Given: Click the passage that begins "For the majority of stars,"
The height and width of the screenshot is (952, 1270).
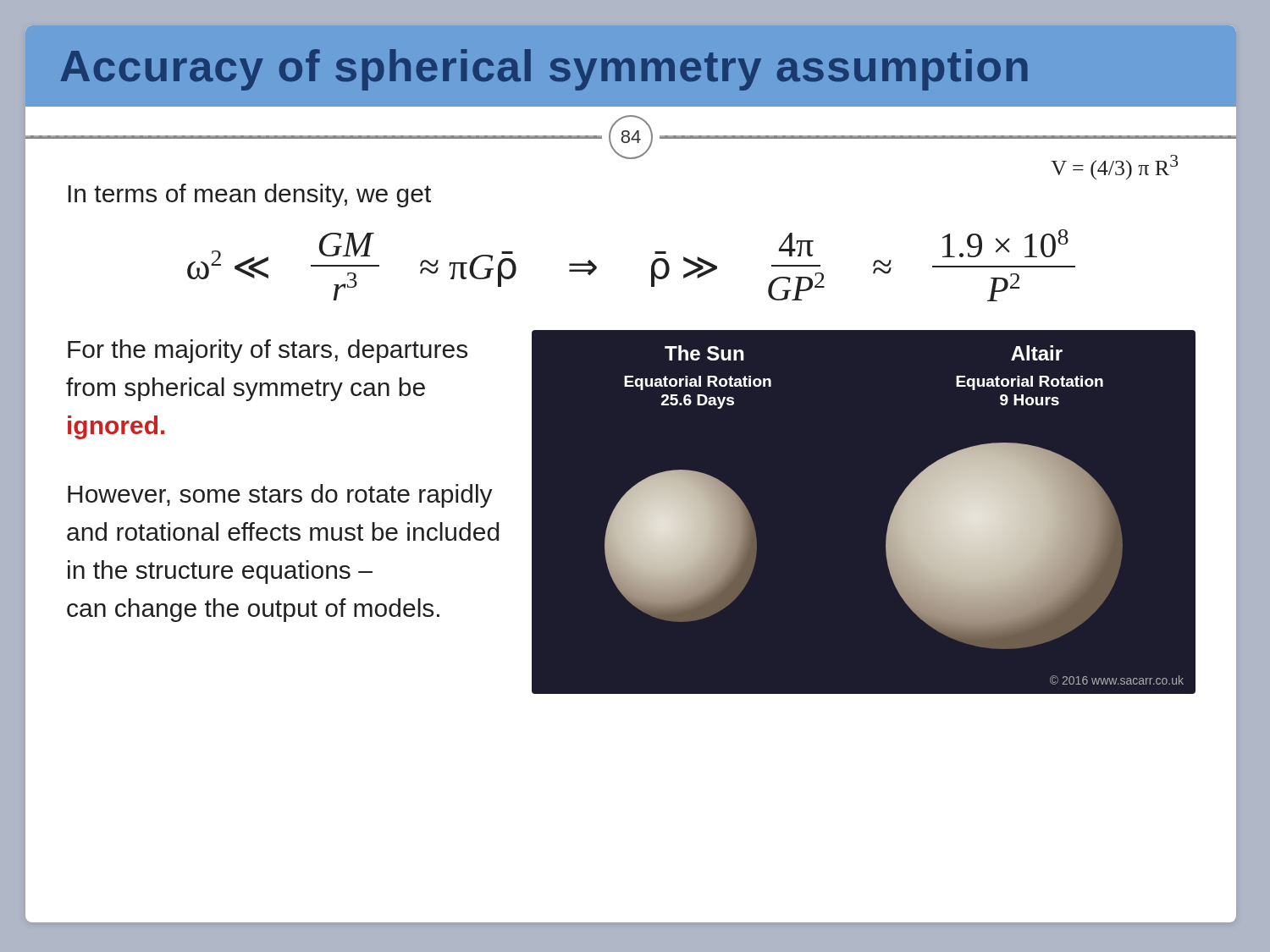Looking at the screenshot, I should tap(267, 387).
